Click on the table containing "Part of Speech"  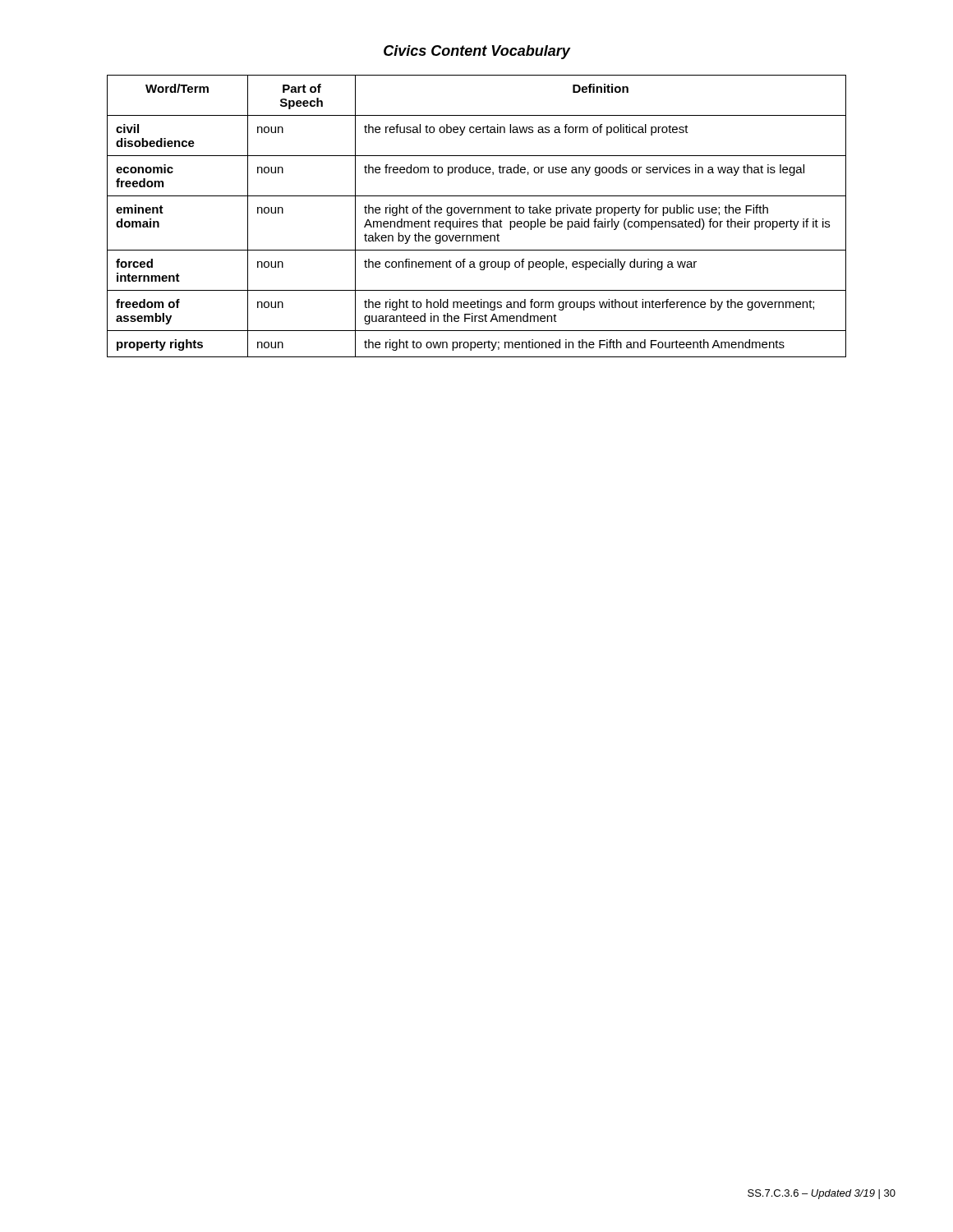point(476,216)
